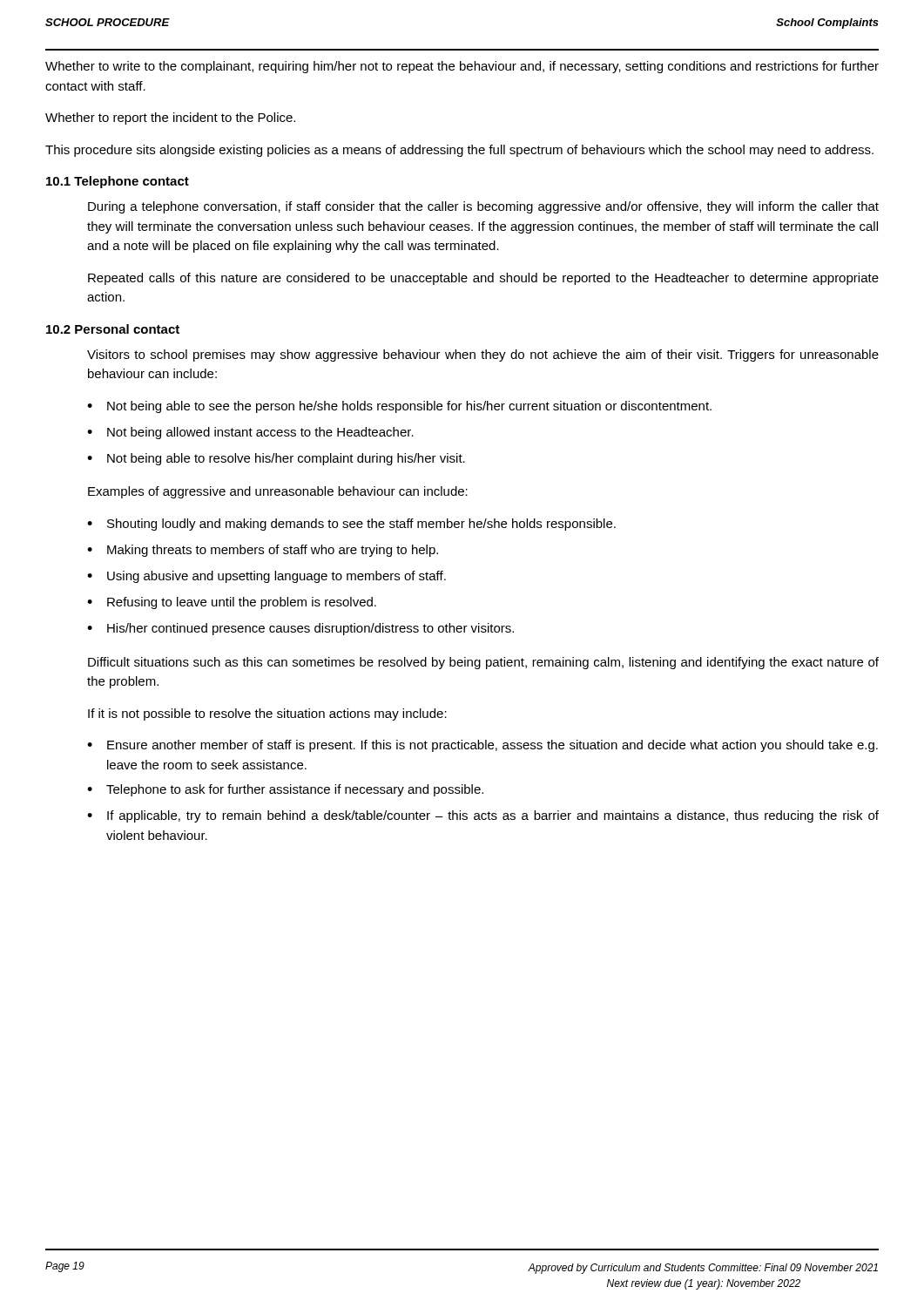Navigate to the passage starting "Visitors to school"
Viewport: 924px width, 1307px height.
point(483,364)
